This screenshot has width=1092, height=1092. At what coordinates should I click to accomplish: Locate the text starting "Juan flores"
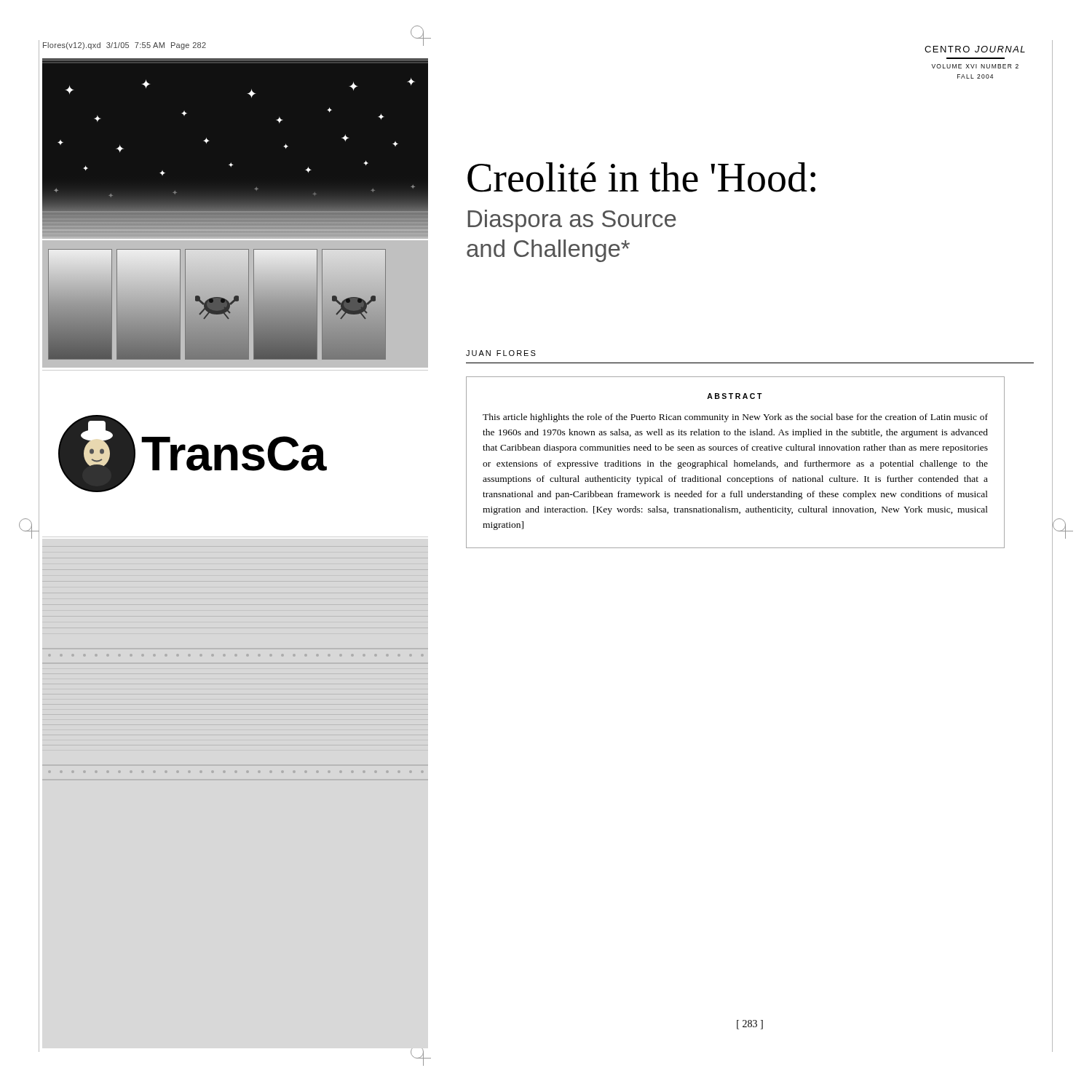click(502, 353)
